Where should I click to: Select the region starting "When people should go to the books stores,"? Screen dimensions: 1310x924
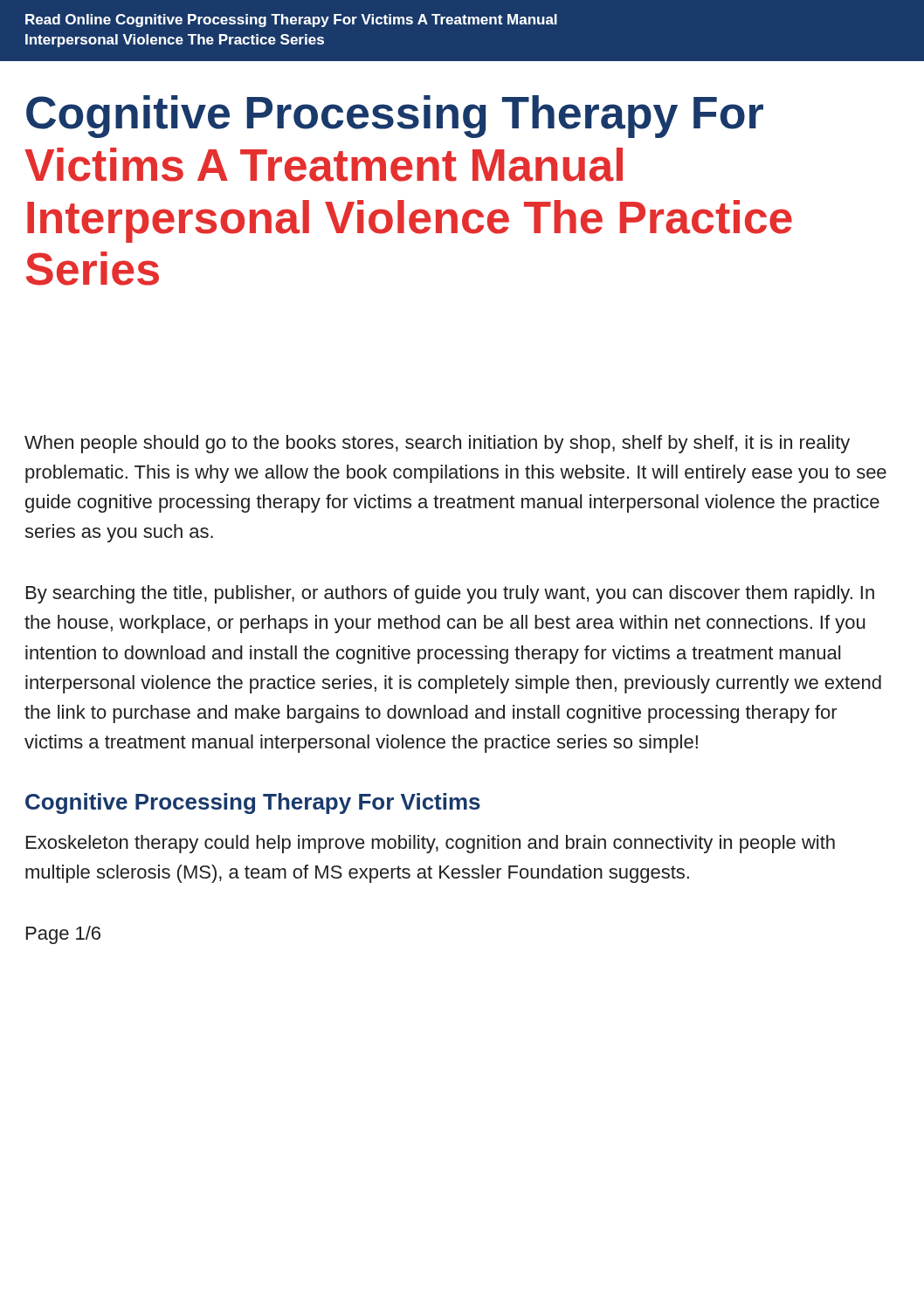click(456, 487)
